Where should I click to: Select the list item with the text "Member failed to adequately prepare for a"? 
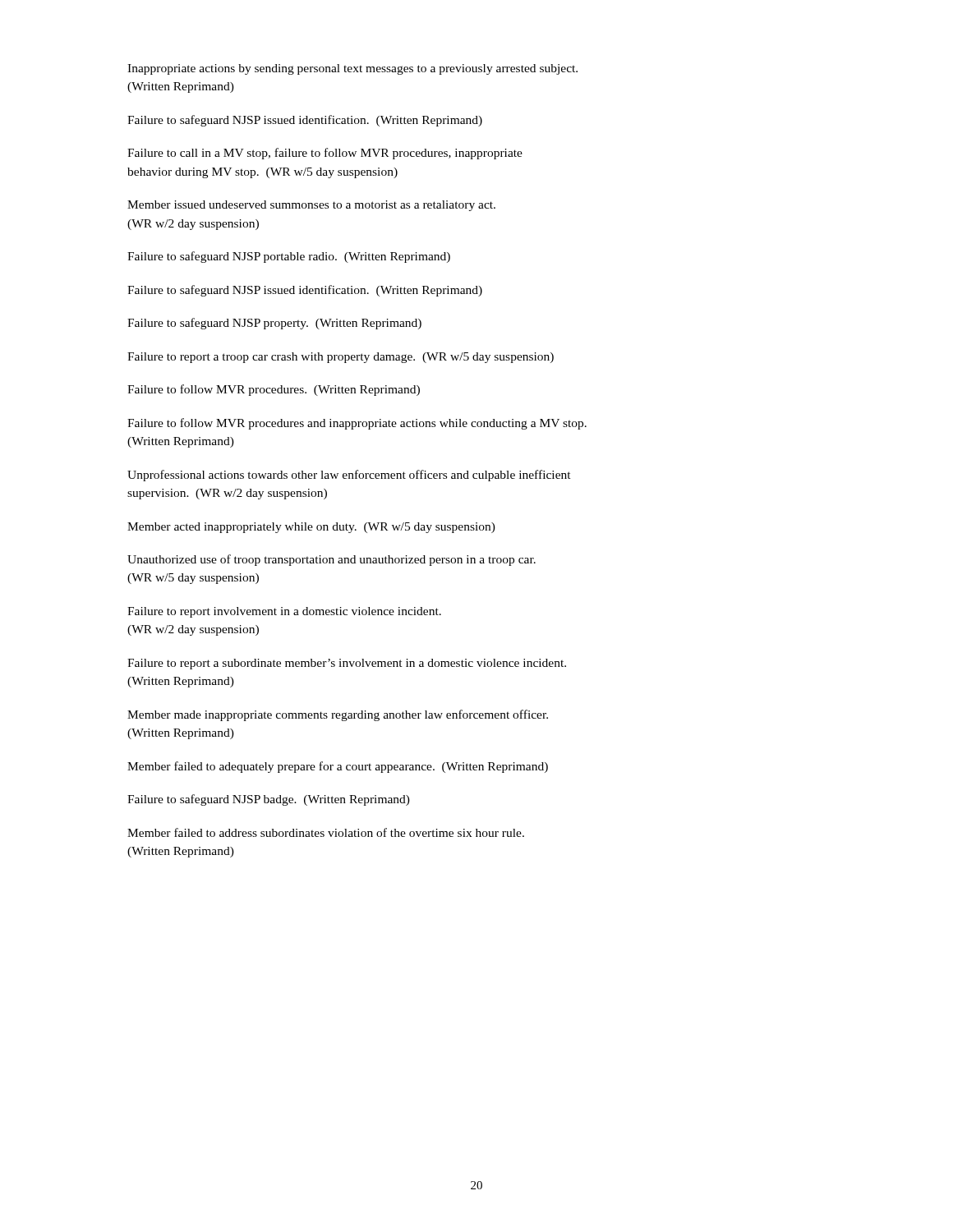tap(338, 766)
